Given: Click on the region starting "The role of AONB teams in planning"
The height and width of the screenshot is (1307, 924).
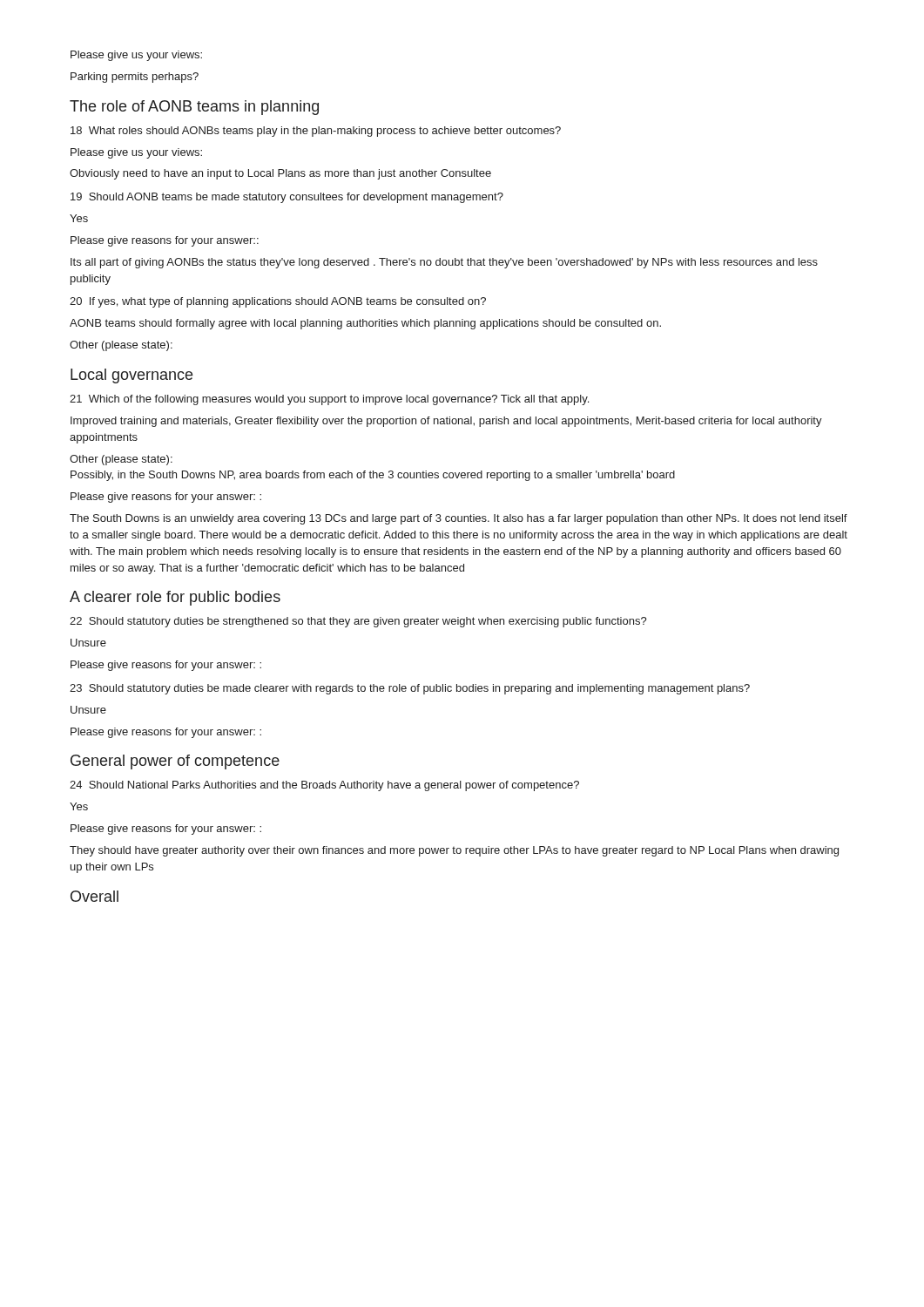Looking at the screenshot, I should click(195, 106).
